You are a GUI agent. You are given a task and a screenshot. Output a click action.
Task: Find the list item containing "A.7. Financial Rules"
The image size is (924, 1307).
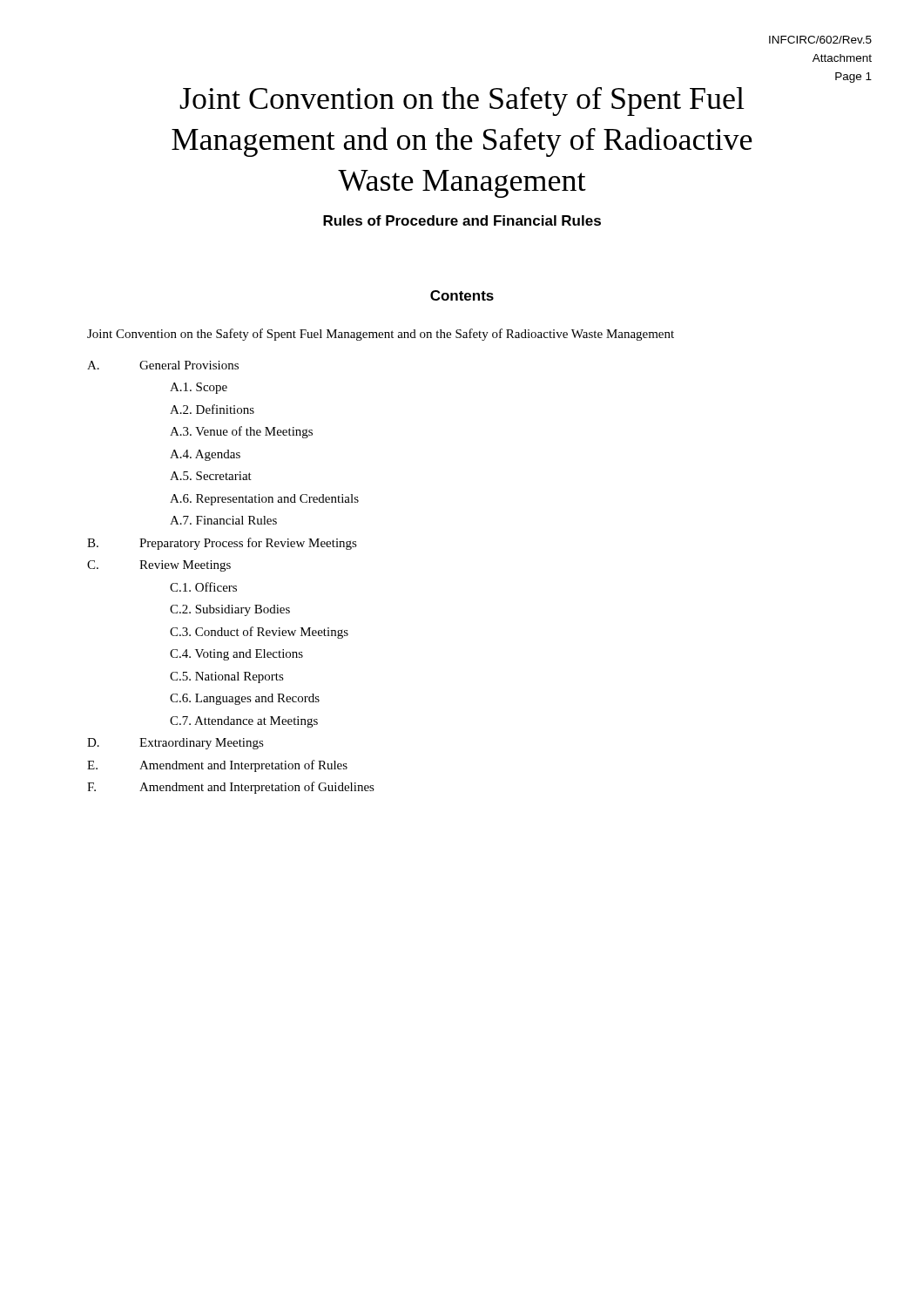tap(224, 520)
